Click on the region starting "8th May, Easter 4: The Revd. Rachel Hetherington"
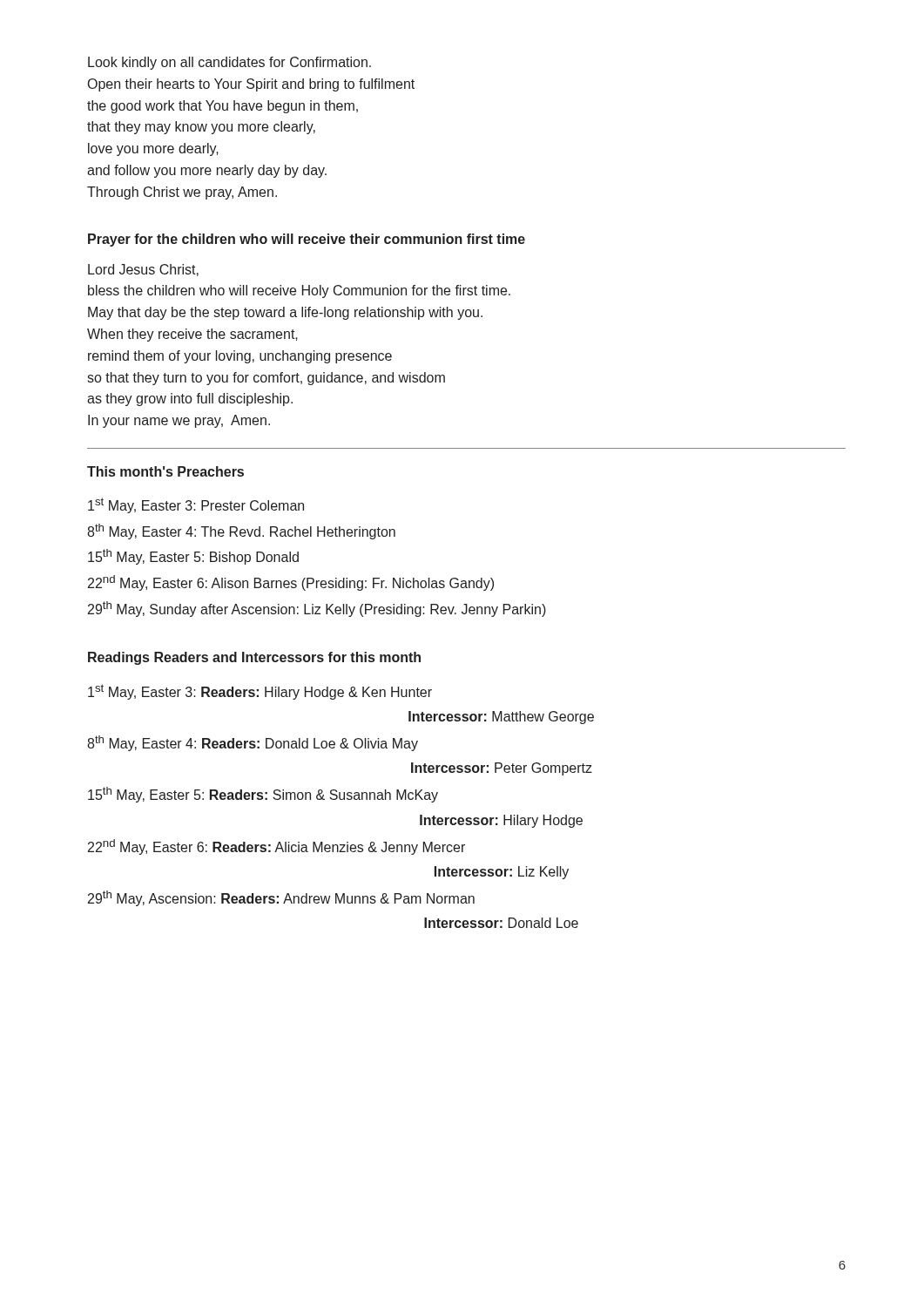The height and width of the screenshot is (1307, 924). coord(242,530)
